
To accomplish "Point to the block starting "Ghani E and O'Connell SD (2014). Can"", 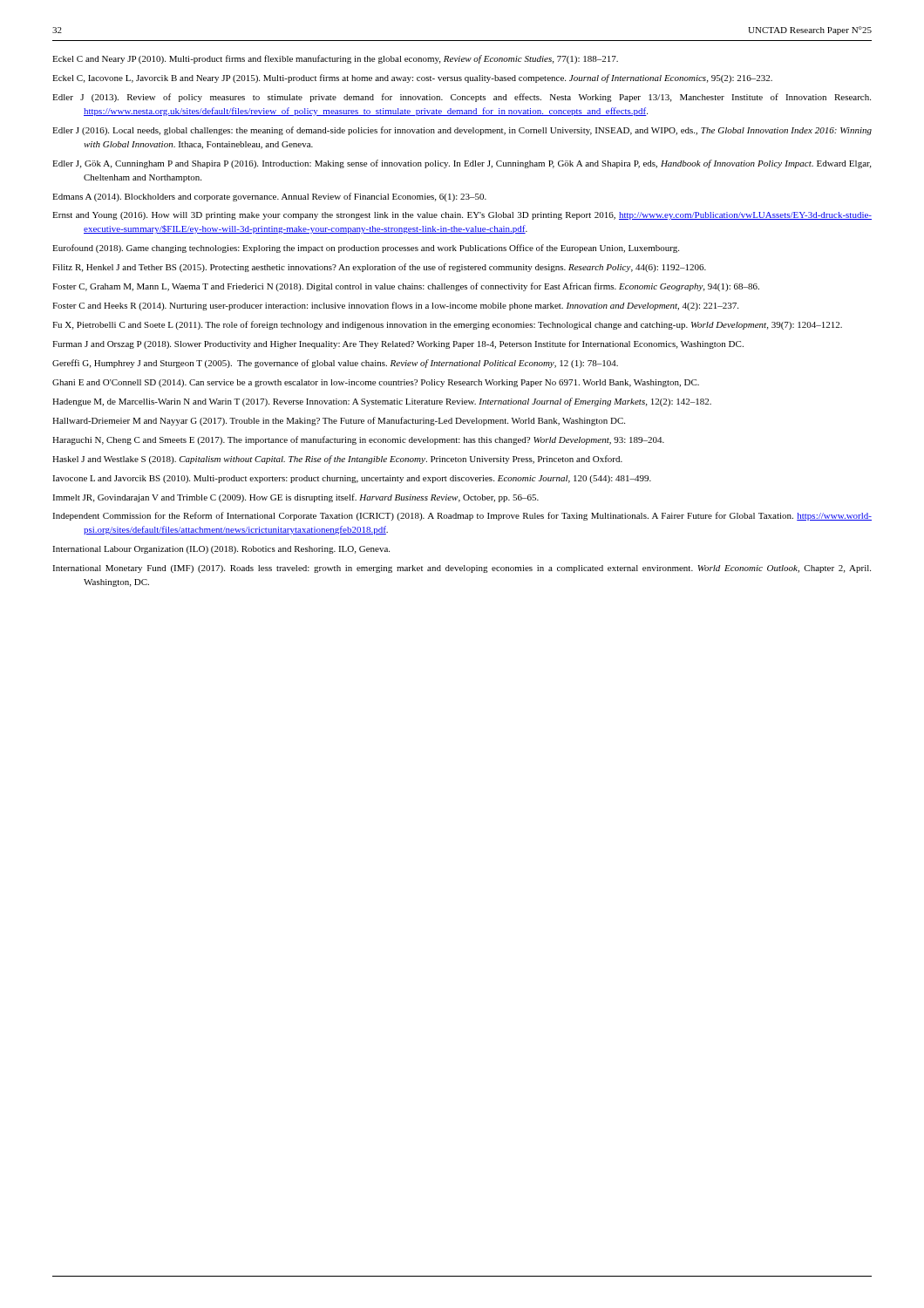I will click(x=376, y=382).
